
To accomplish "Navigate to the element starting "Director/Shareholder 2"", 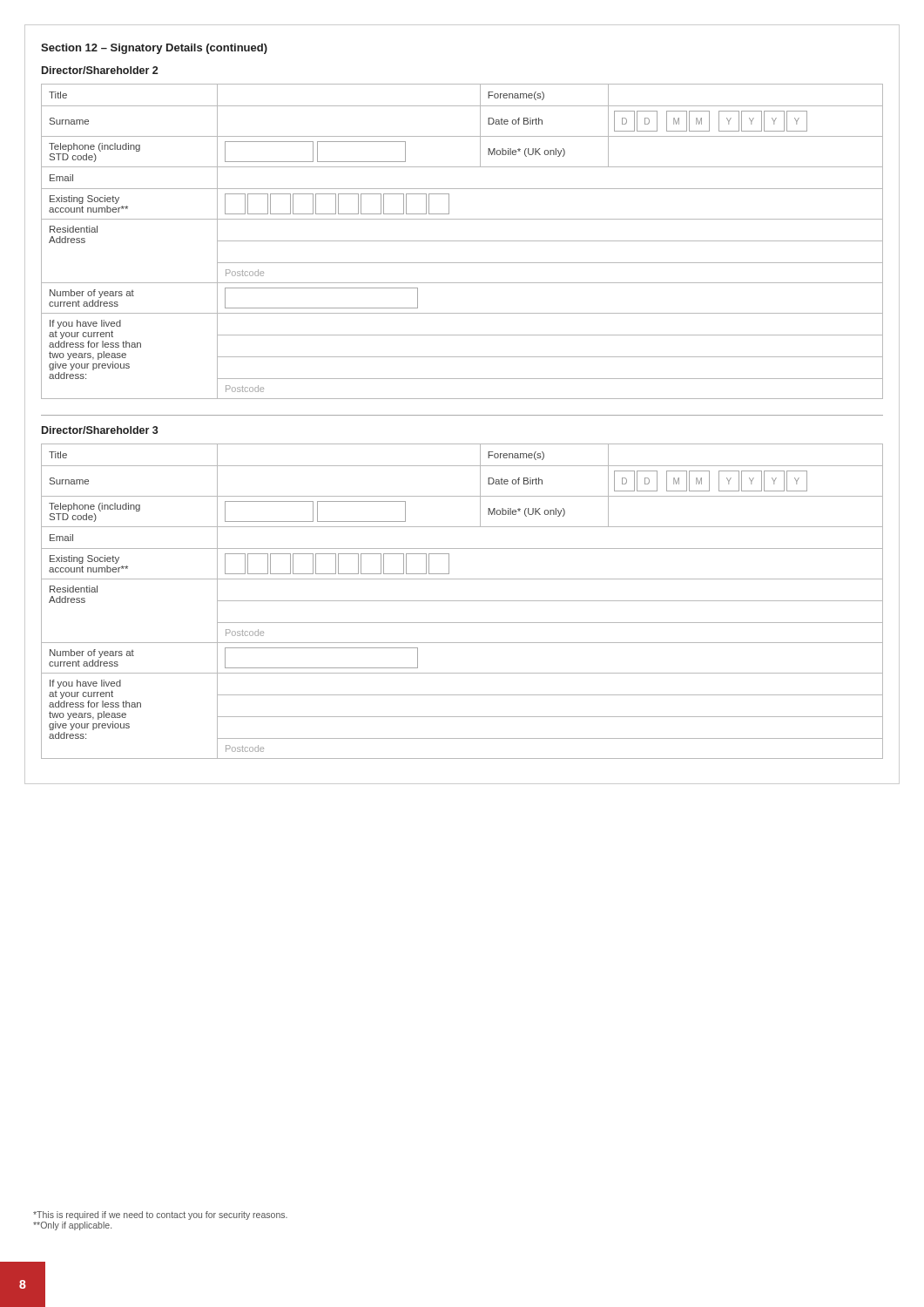I will [x=100, y=71].
